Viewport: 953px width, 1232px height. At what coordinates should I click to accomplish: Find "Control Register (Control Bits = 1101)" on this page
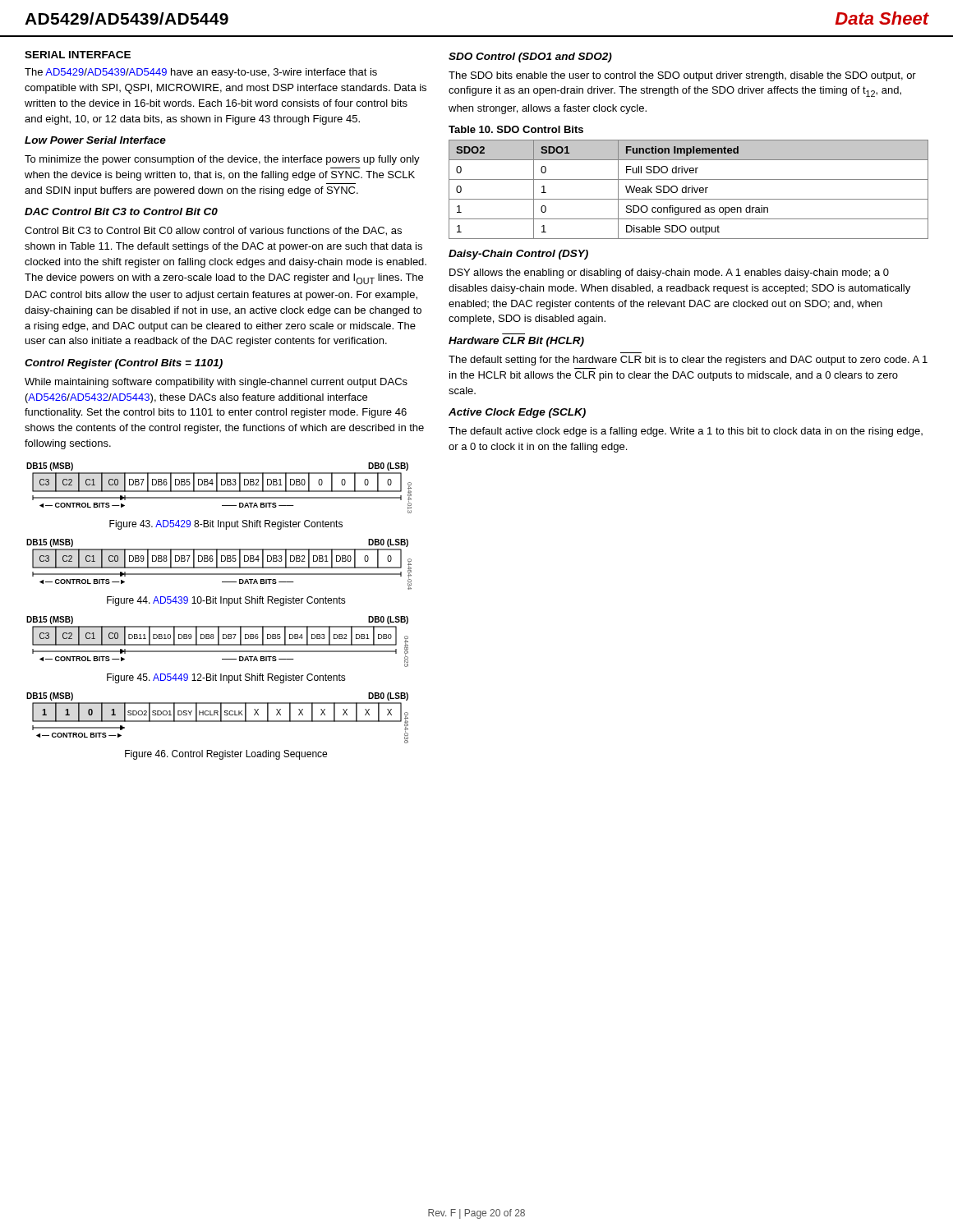(226, 363)
